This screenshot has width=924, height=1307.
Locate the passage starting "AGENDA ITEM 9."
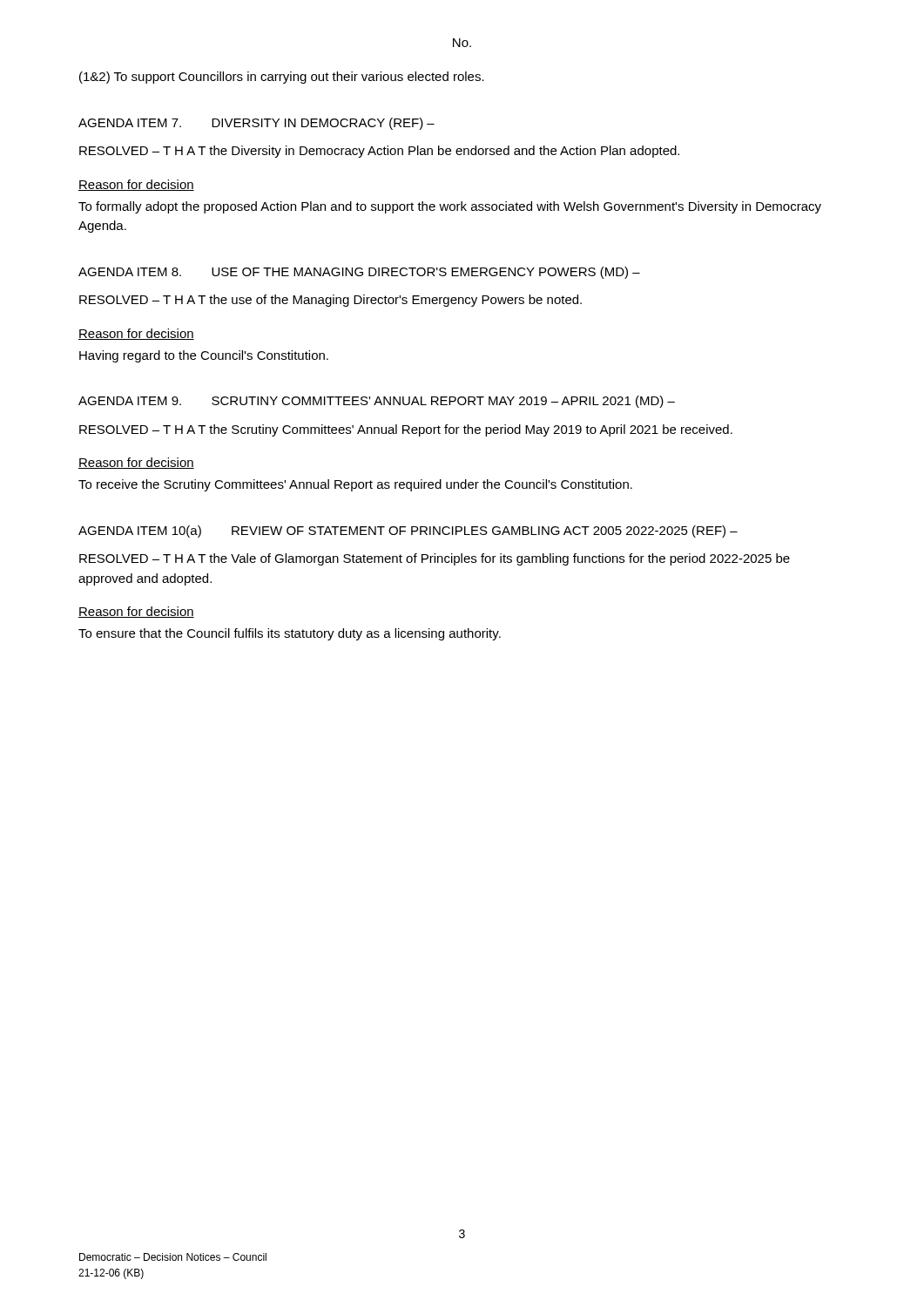377,400
